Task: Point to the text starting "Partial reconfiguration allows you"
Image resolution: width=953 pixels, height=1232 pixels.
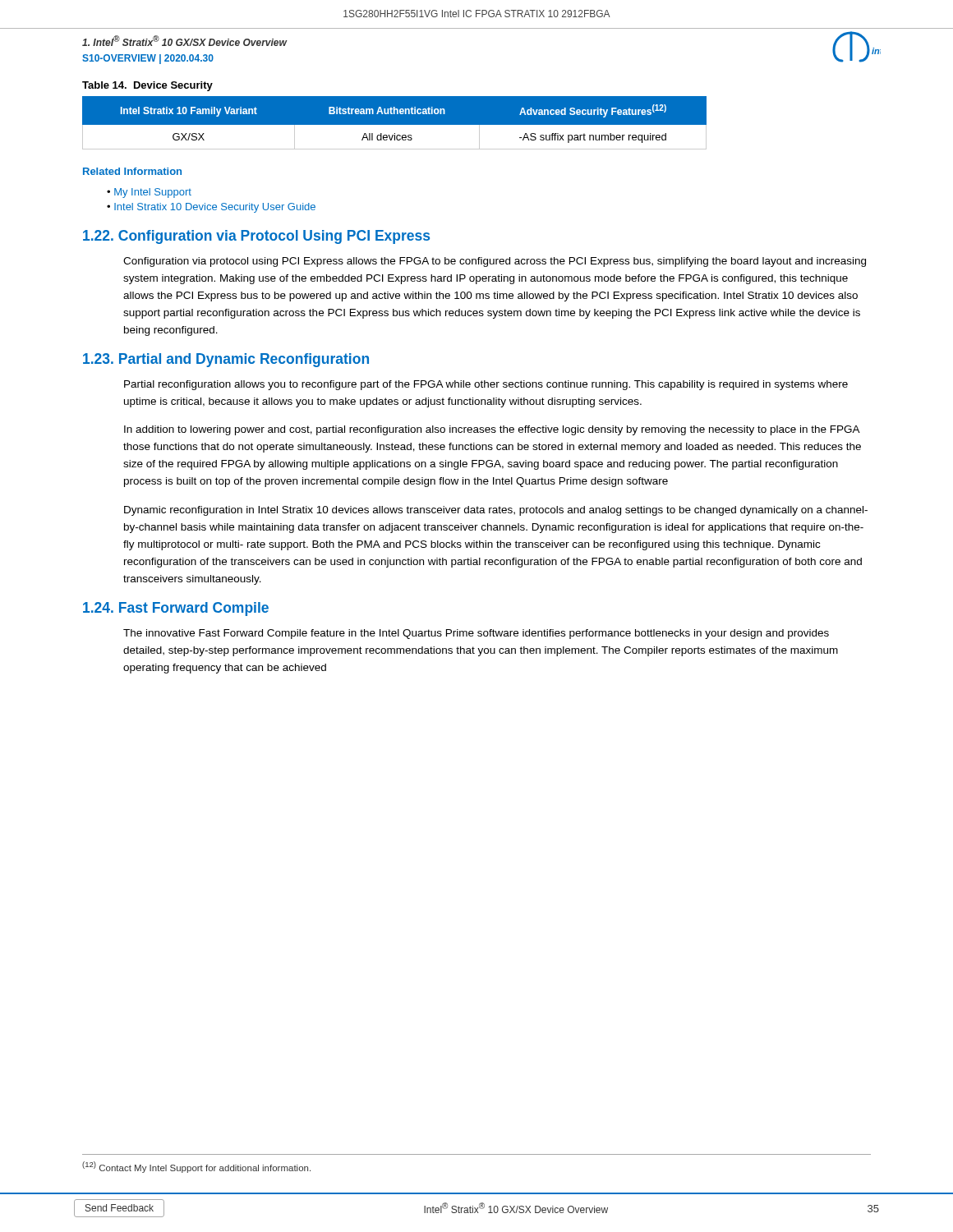Action: [486, 392]
